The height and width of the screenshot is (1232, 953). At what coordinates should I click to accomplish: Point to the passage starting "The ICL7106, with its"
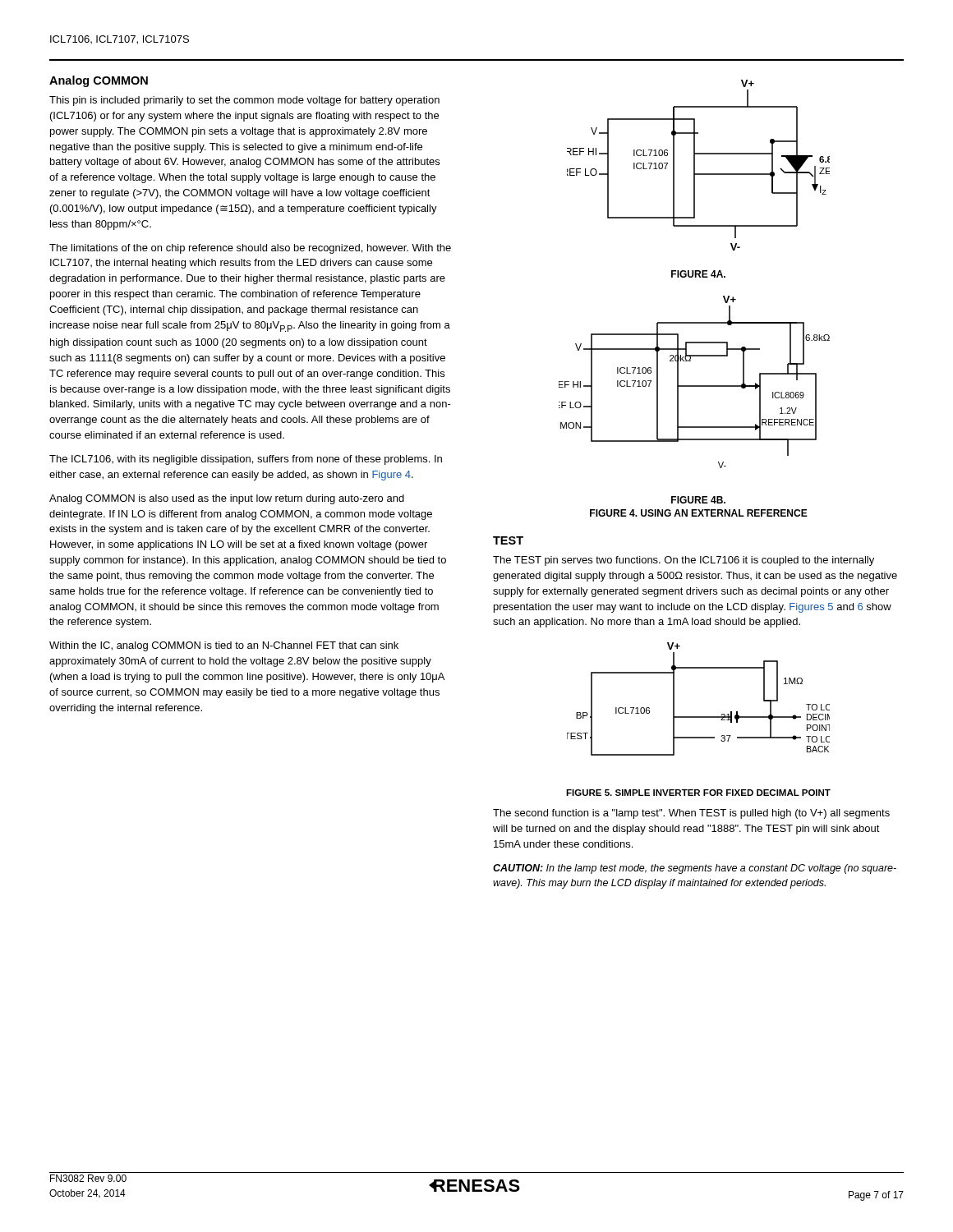tap(251, 467)
